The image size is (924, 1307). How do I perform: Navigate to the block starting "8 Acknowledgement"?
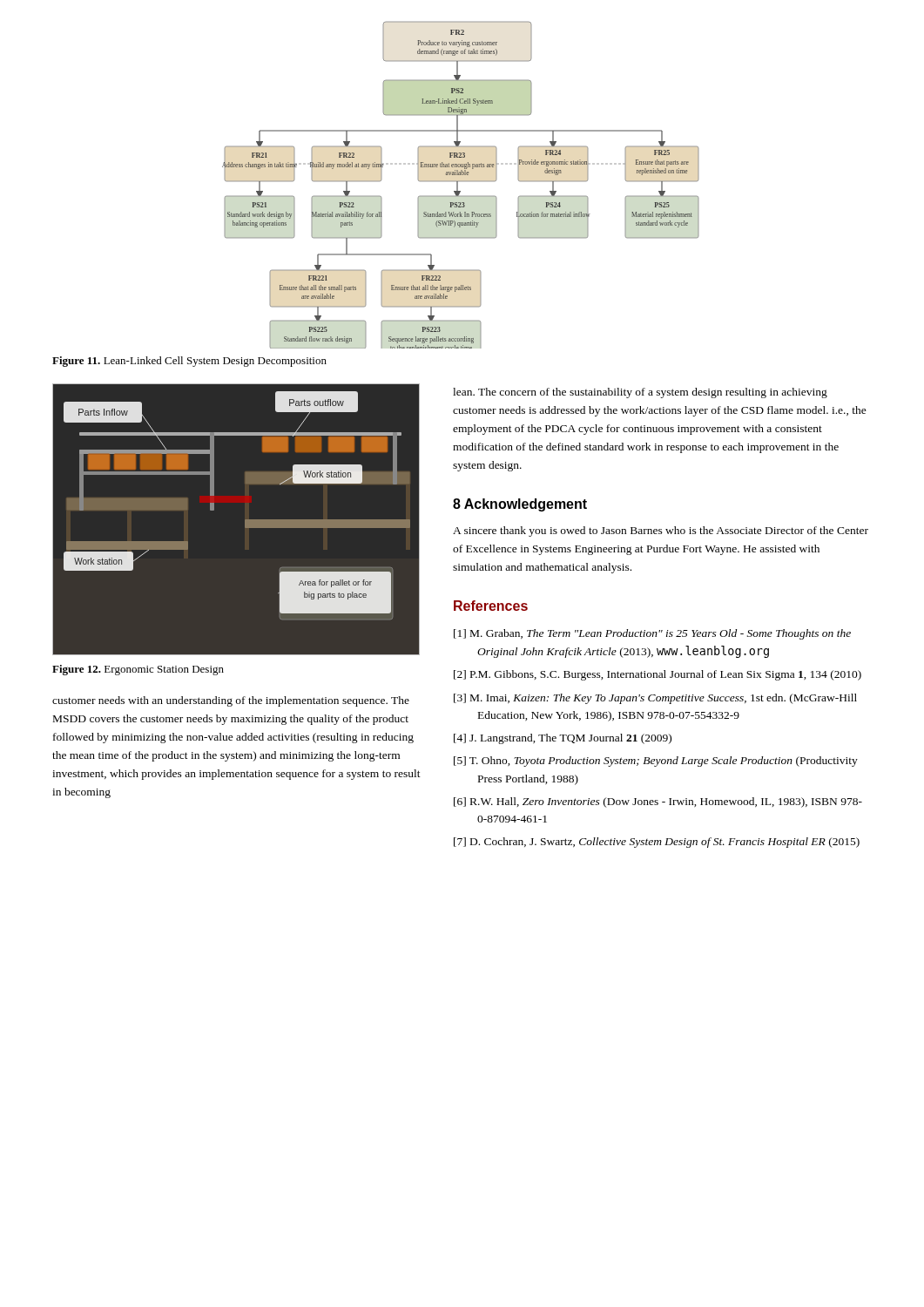coord(520,504)
